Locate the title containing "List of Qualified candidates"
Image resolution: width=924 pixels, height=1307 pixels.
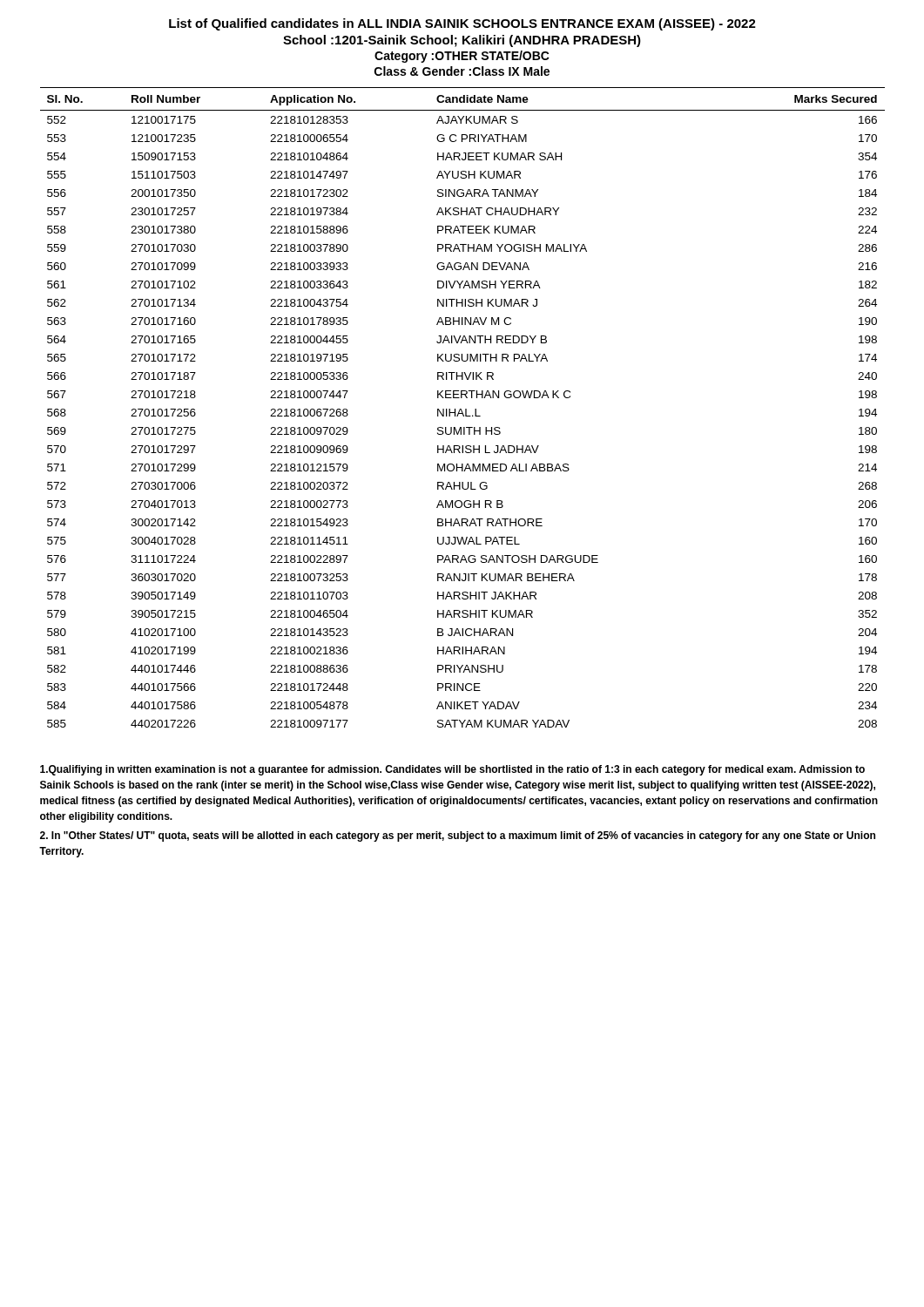(462, 23)
